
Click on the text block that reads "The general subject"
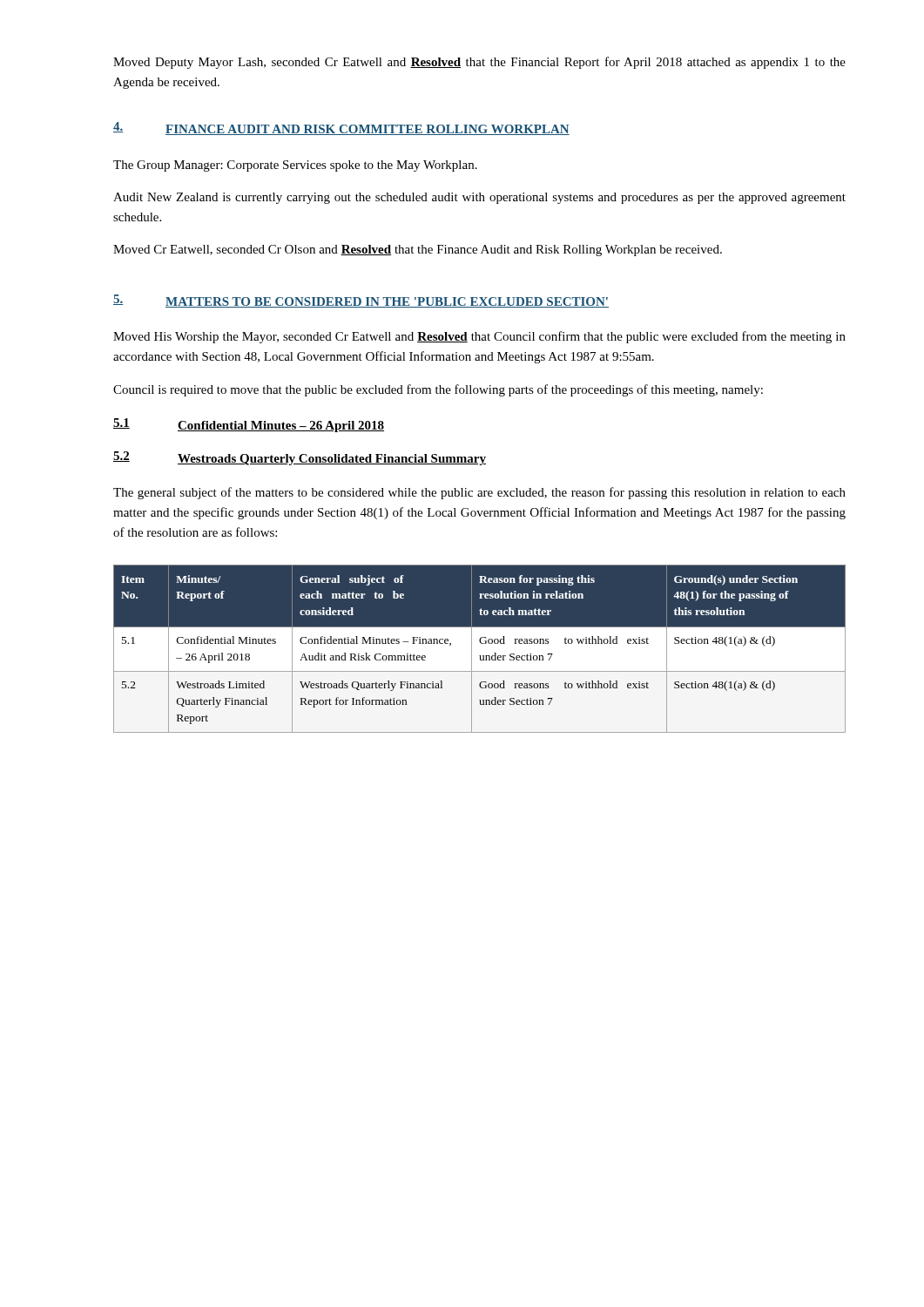point(479,512)
